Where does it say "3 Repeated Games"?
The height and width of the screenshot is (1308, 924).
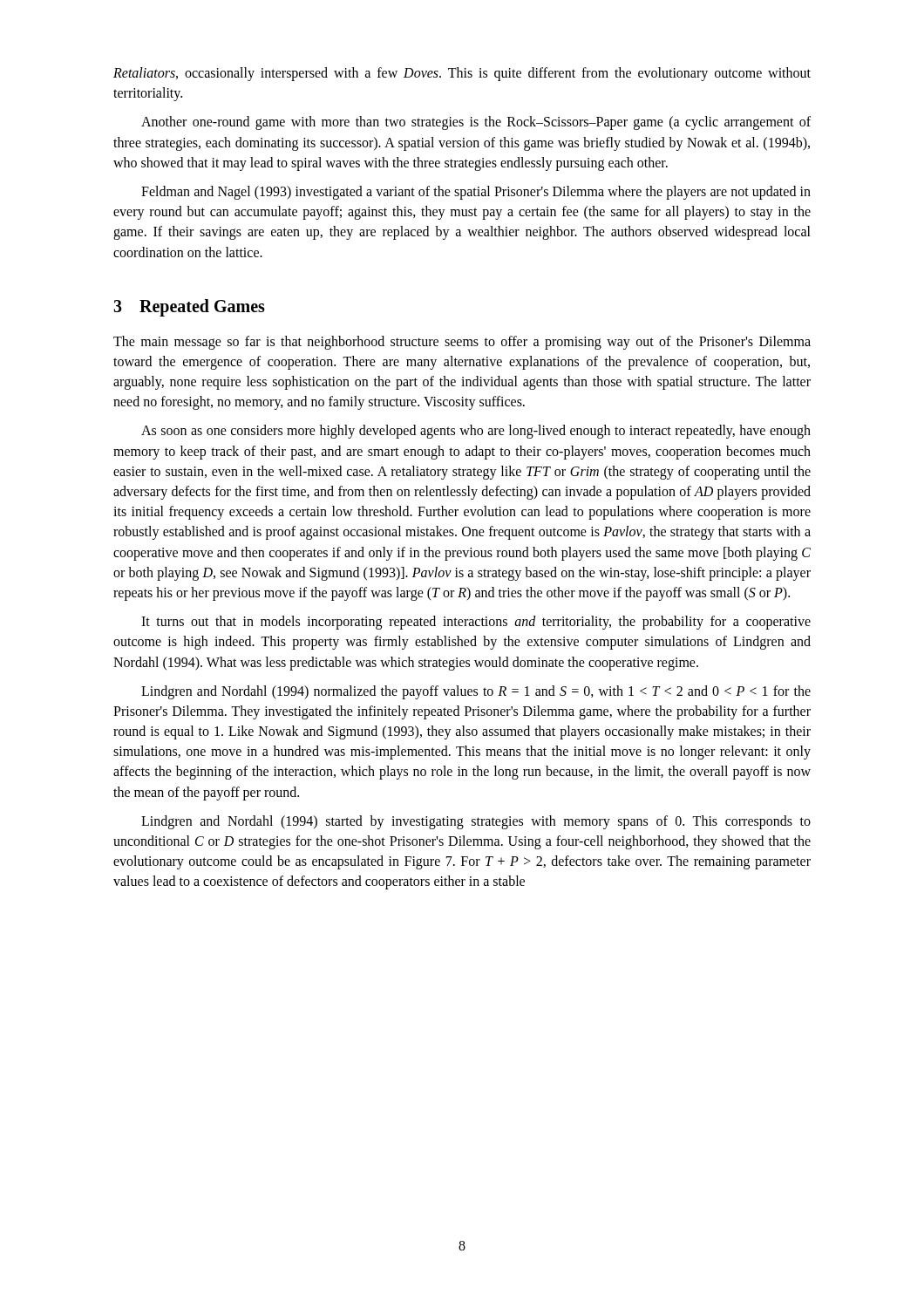[189, 306]
